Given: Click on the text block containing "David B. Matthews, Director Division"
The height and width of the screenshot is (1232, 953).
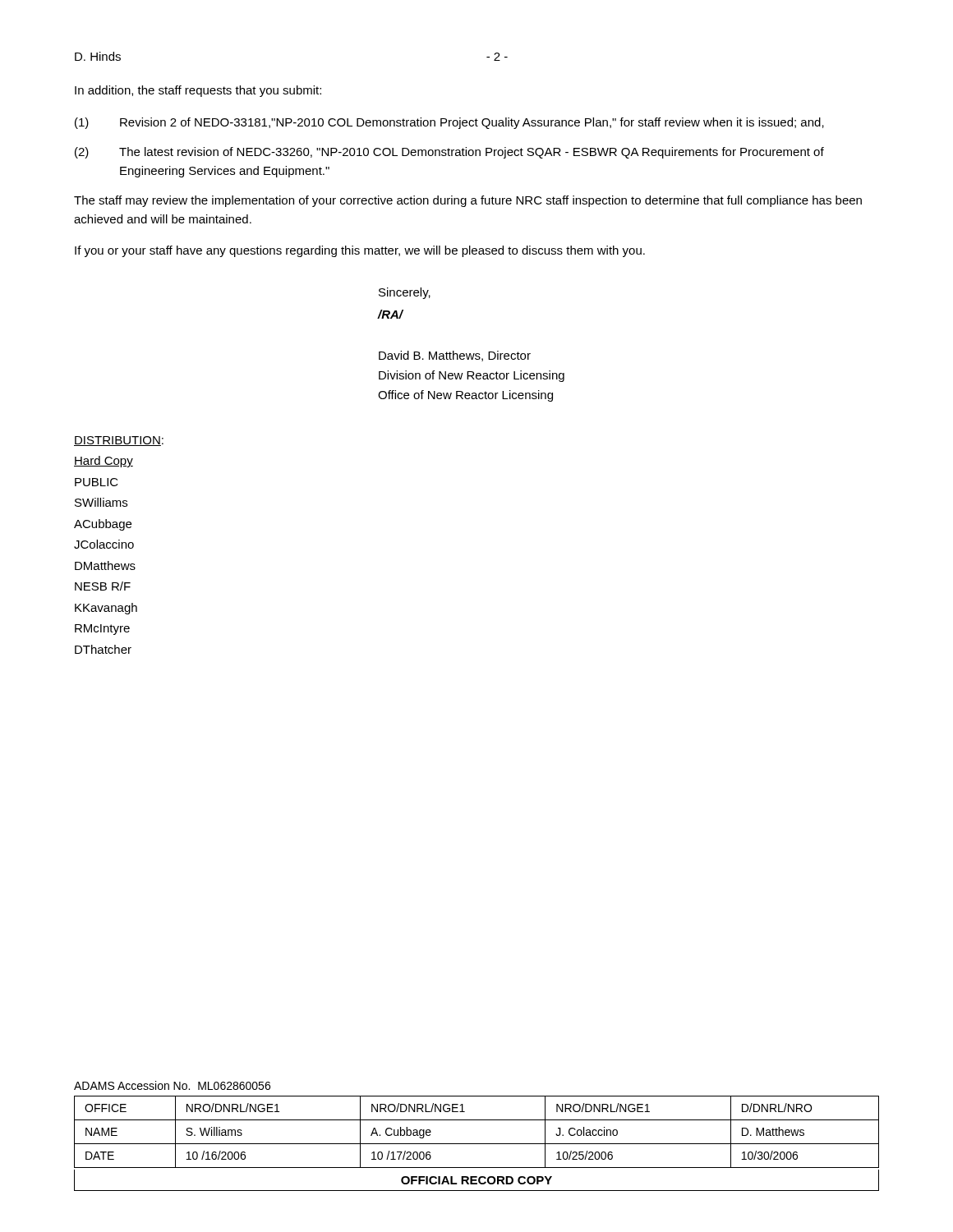Looking at the screenshot, I should click(471, 375).
